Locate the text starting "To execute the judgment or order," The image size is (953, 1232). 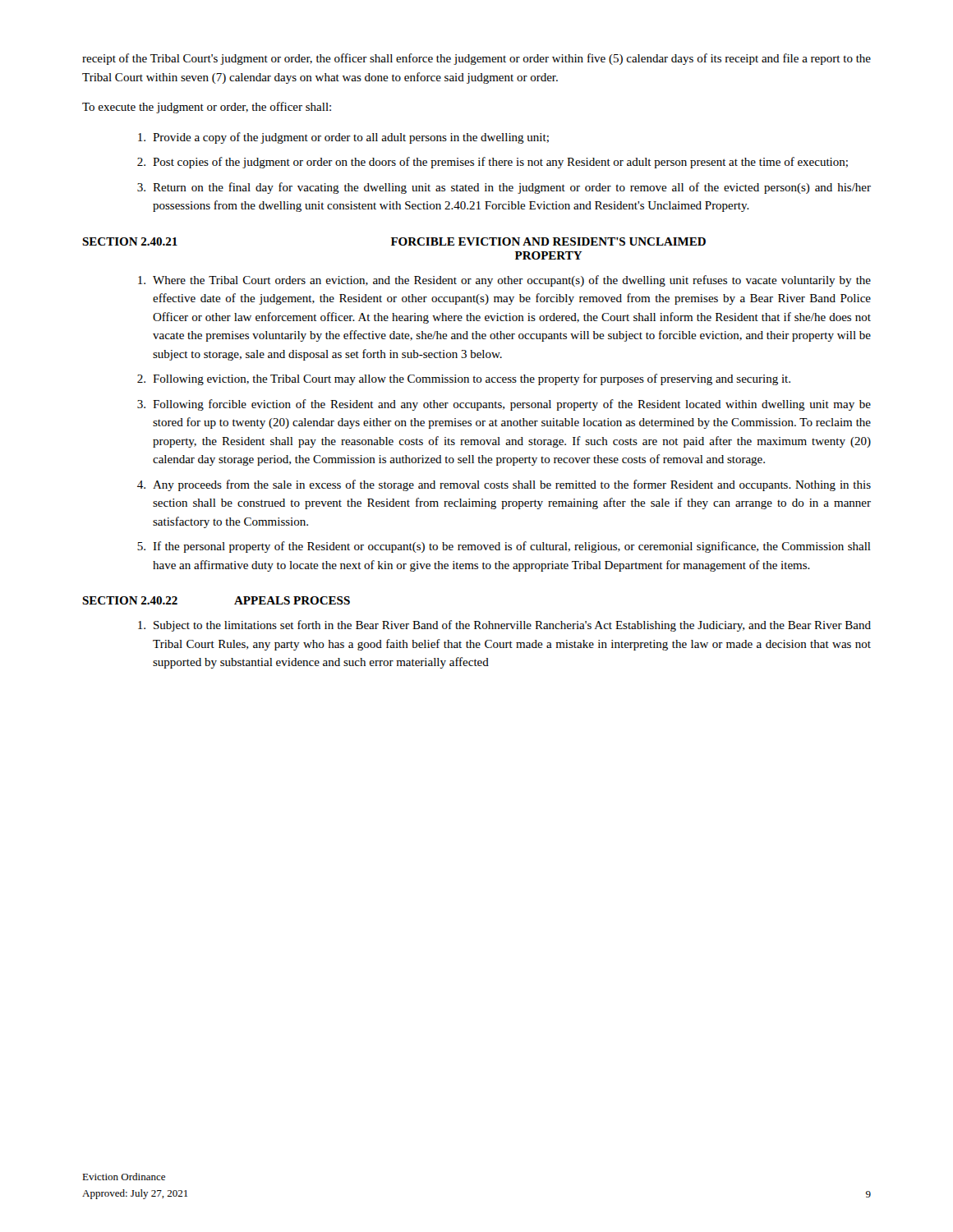click(207, 107)
